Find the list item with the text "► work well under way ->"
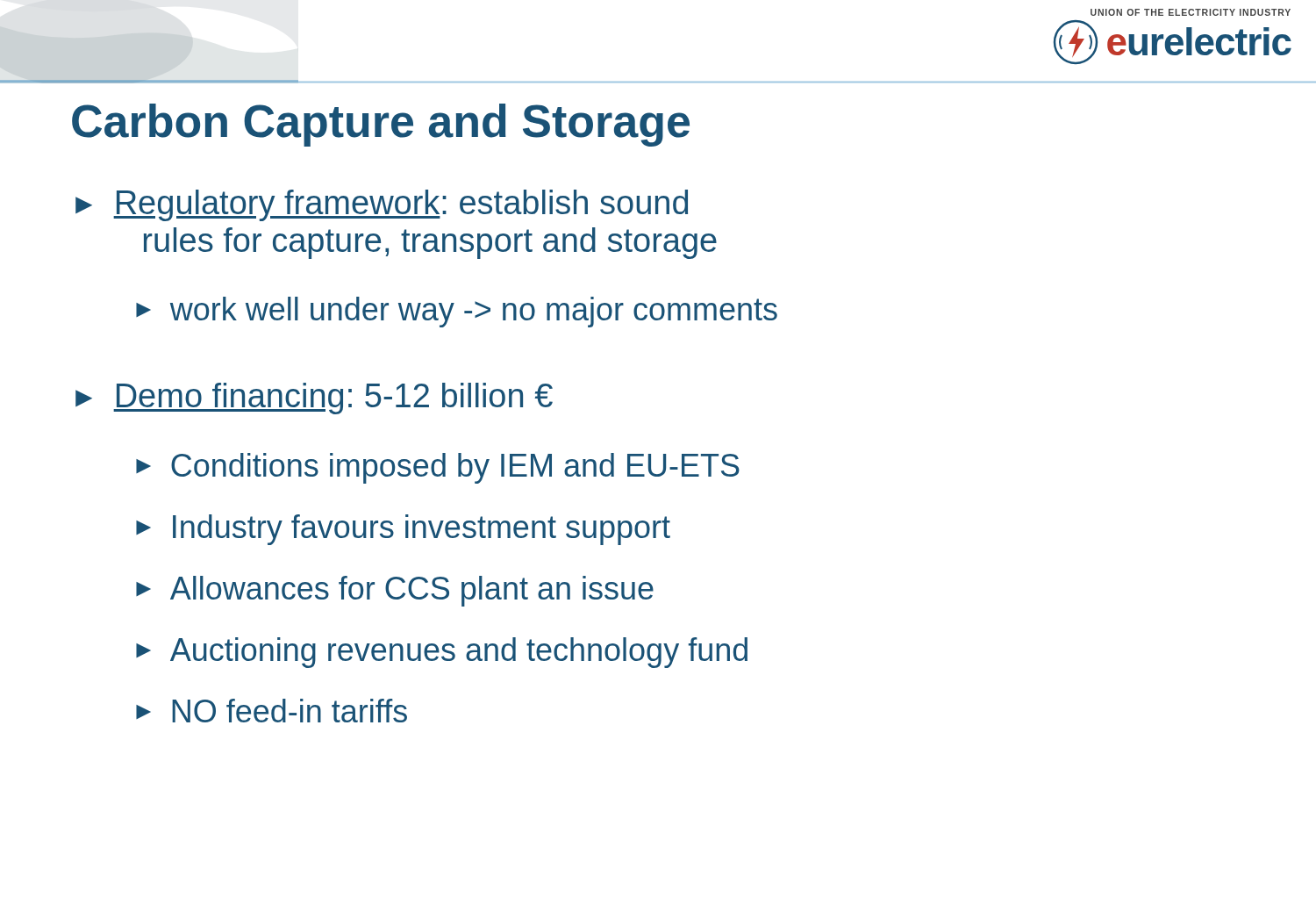Image resolution: width=1316 pixels, height=912 pixels. tap(455, 310)
